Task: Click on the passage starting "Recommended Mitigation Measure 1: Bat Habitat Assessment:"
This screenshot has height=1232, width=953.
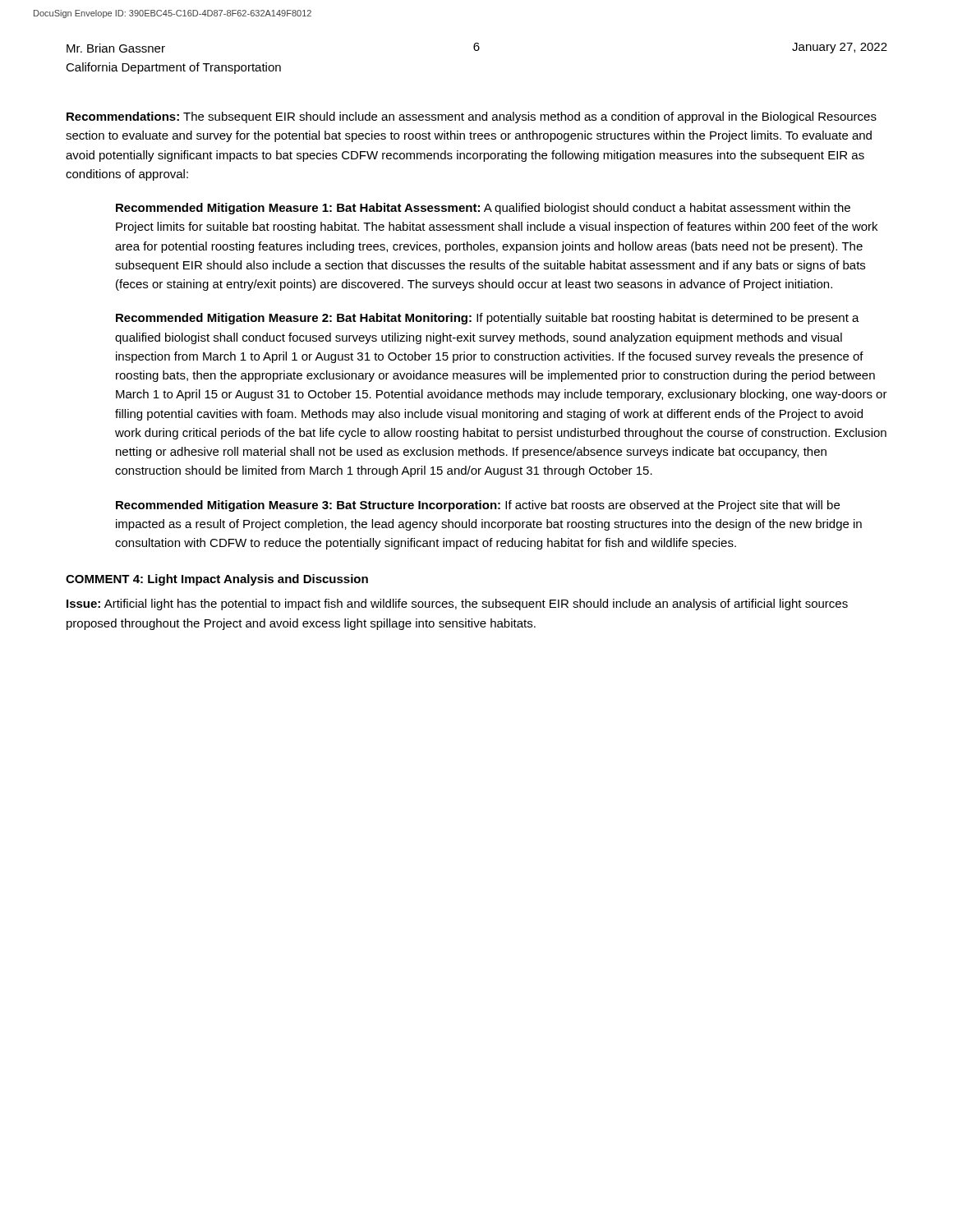Action: pos(496,246)
